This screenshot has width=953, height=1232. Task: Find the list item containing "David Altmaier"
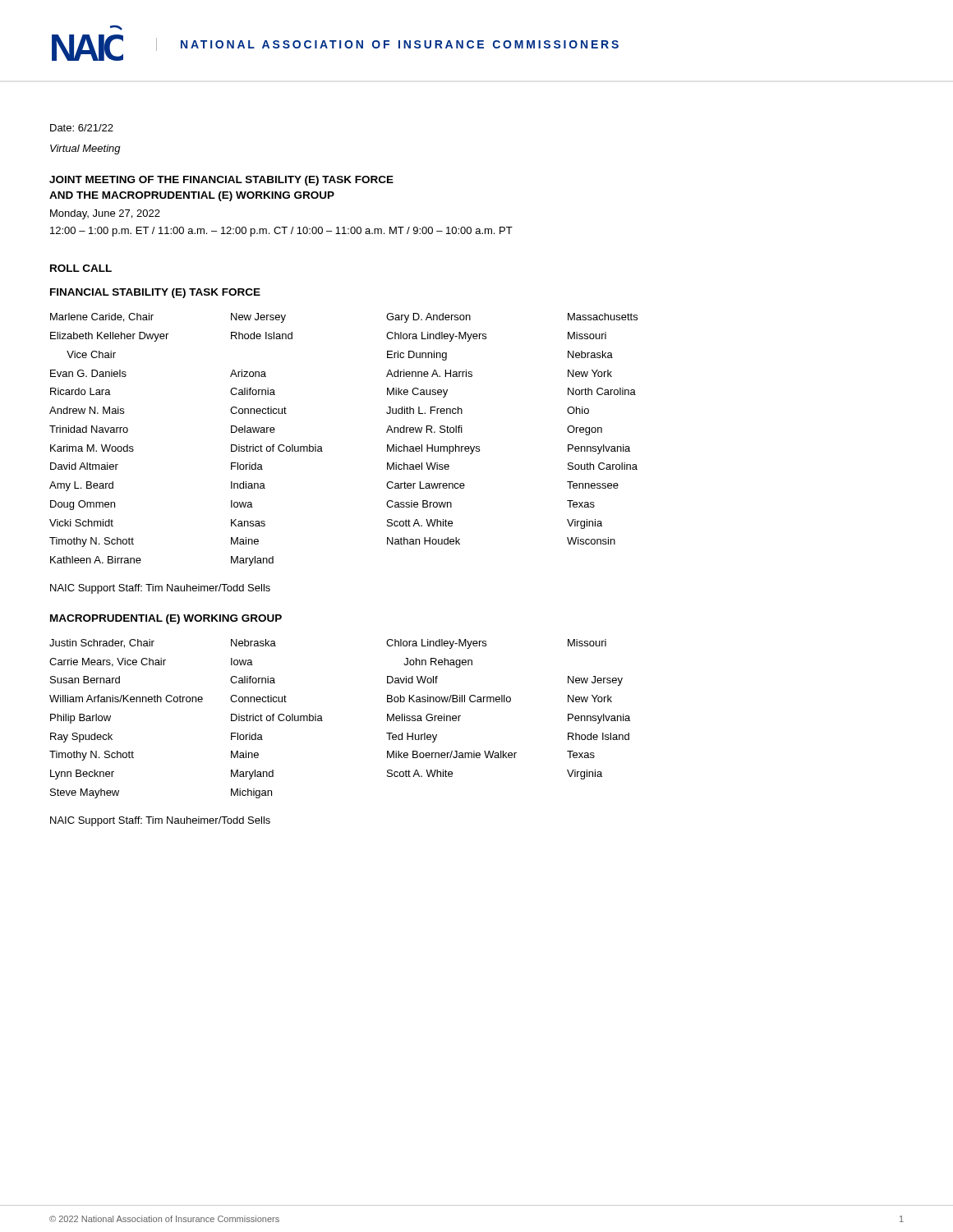pos(84,466)
